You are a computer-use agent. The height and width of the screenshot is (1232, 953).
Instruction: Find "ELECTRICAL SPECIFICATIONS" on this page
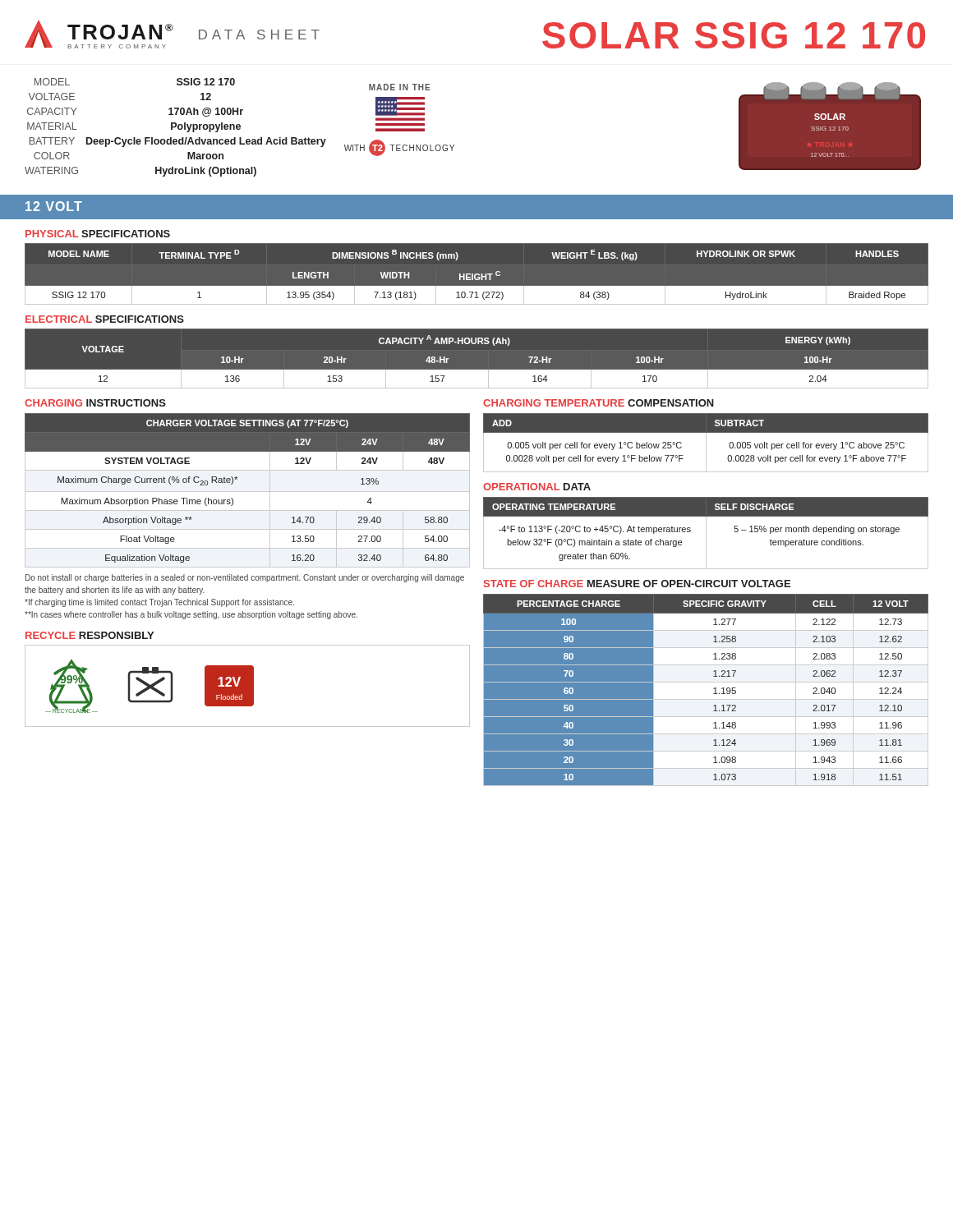tap(104, 319)
